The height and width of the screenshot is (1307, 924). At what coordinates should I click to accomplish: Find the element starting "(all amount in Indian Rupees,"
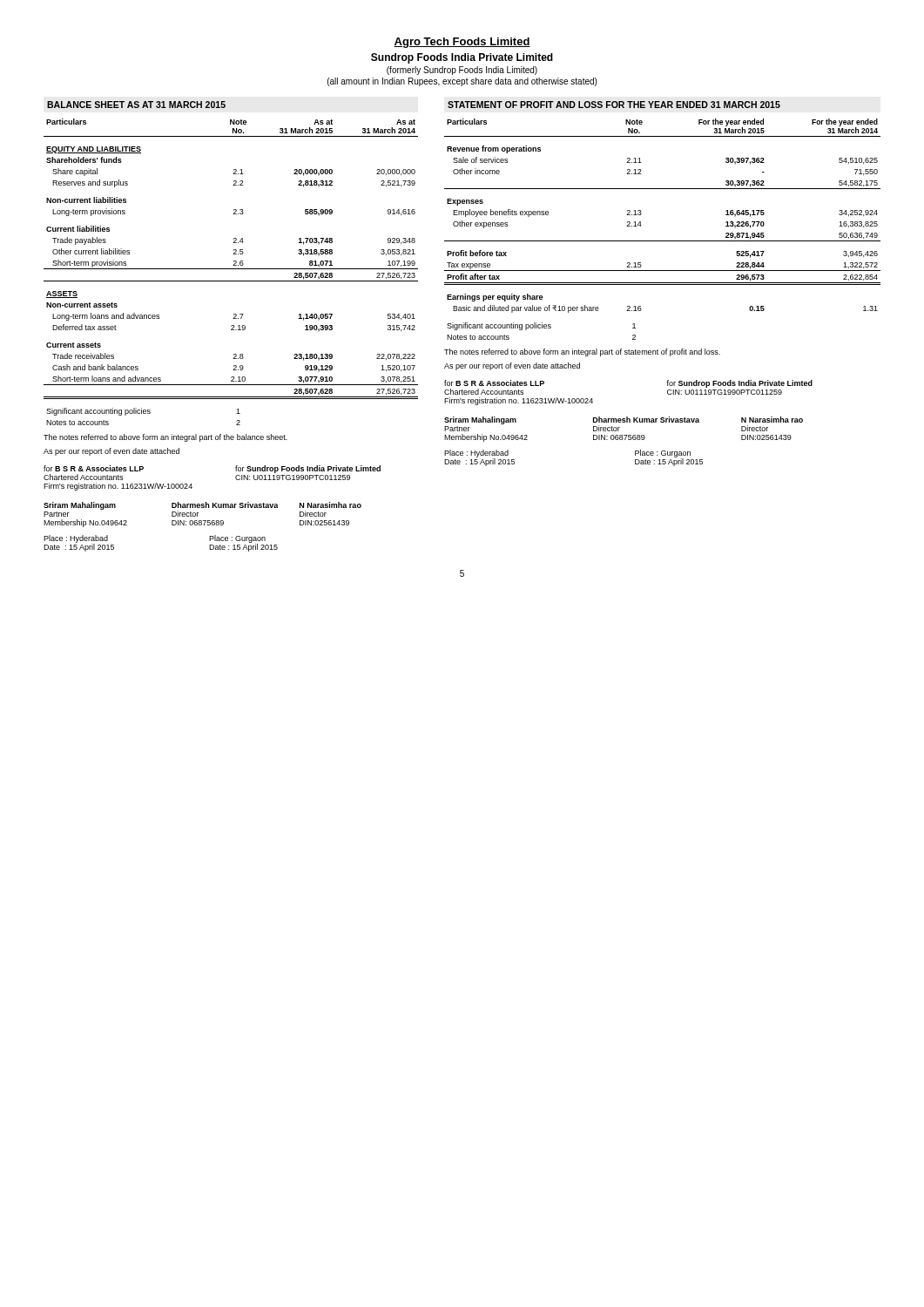pos(462,81)
